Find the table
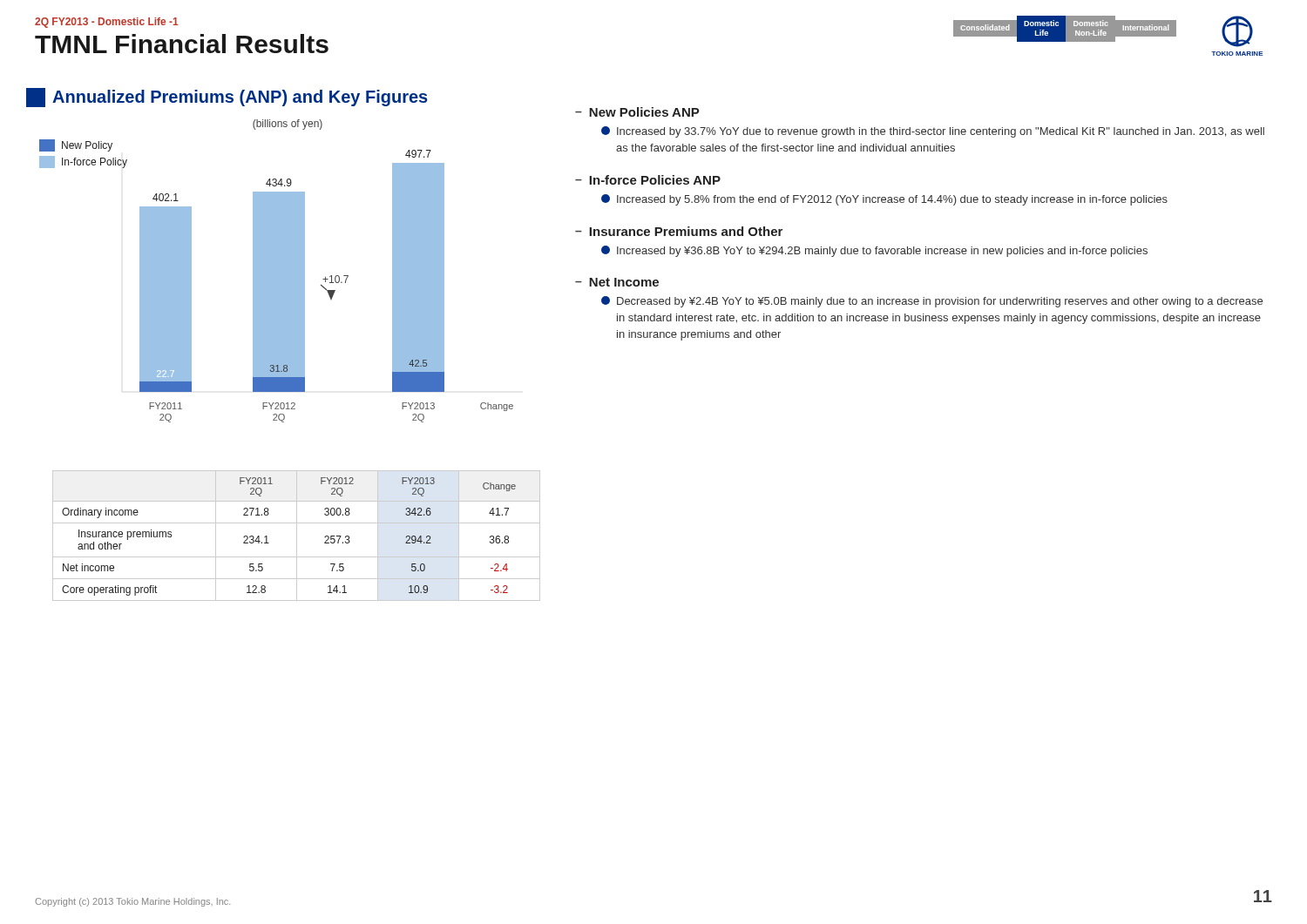 (x=296, y=536)
